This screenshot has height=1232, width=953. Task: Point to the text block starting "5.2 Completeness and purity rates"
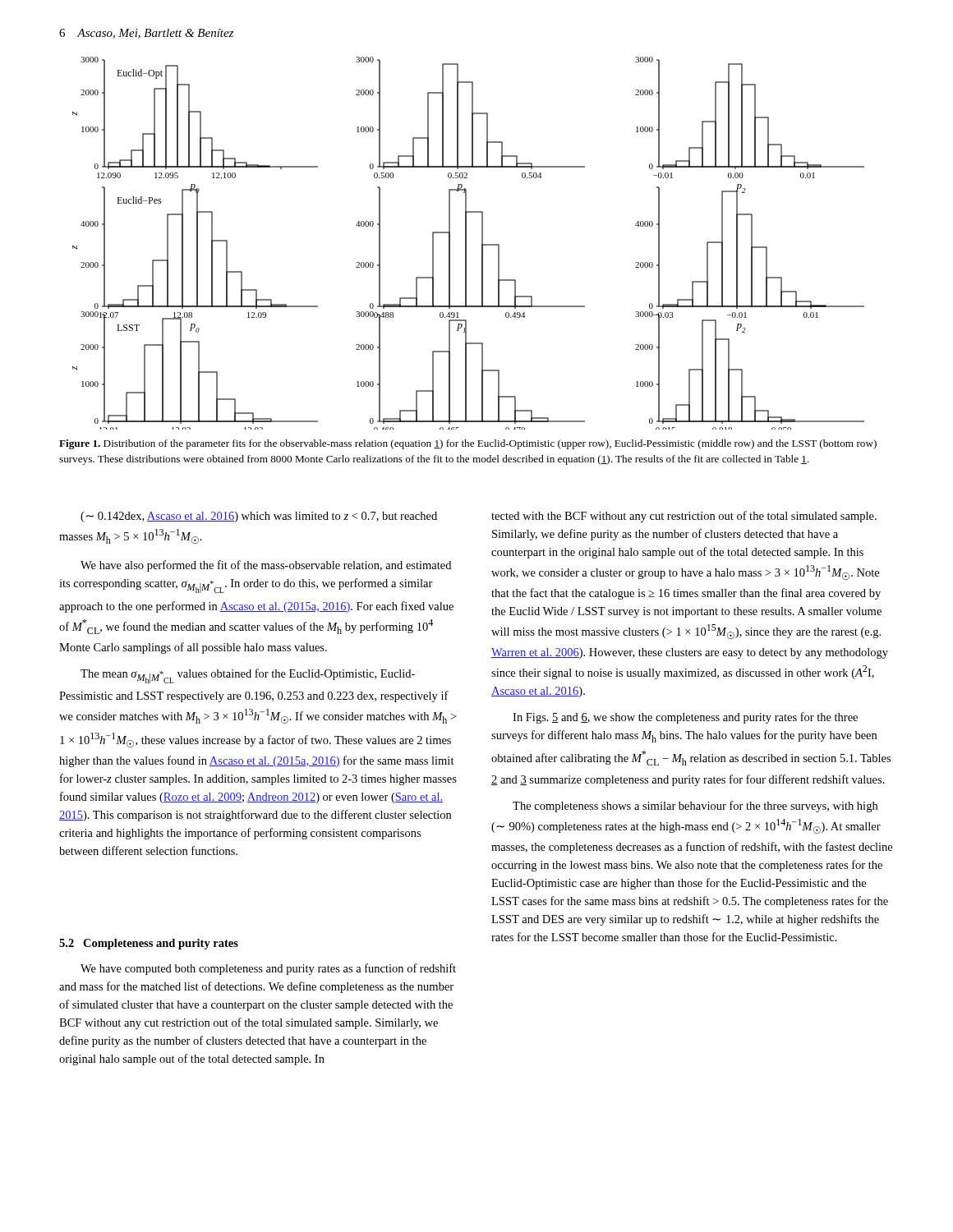(x=149, y=943)
